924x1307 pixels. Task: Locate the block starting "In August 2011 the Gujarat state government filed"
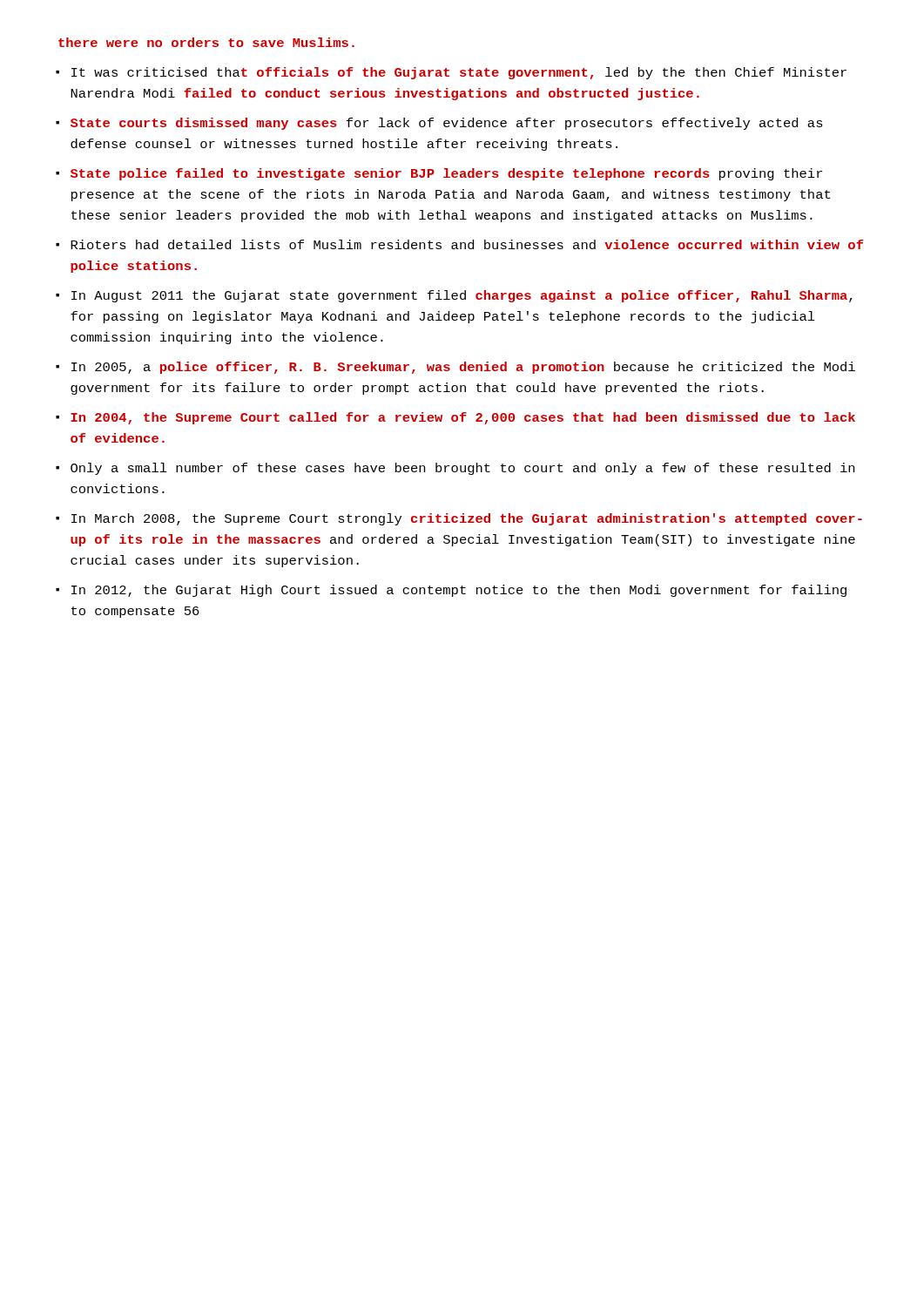(470, 317)
